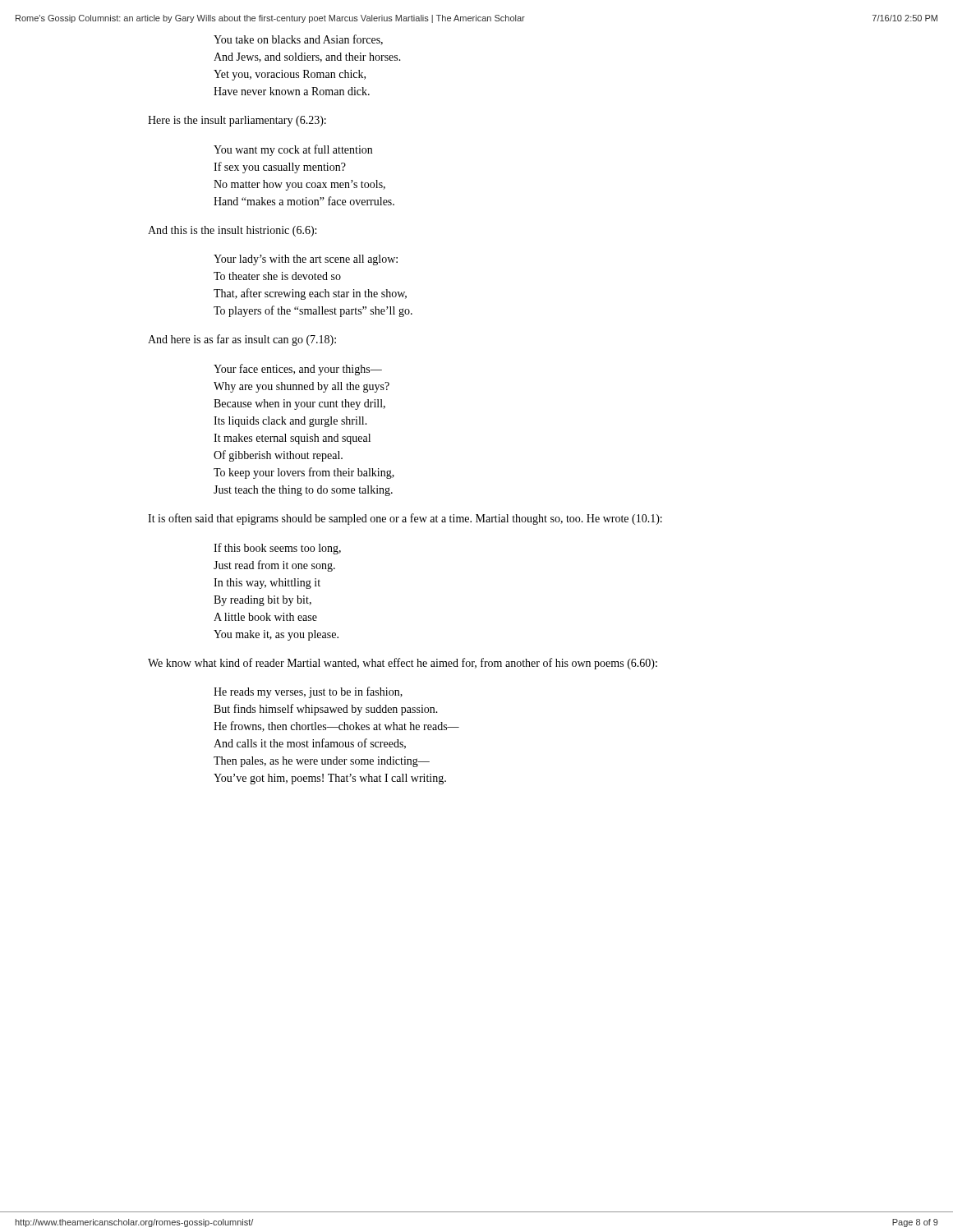
Task: Find the block on this page that starts "If this book seems too long,"
Action: pyautogui.click(x=277, y=549)
